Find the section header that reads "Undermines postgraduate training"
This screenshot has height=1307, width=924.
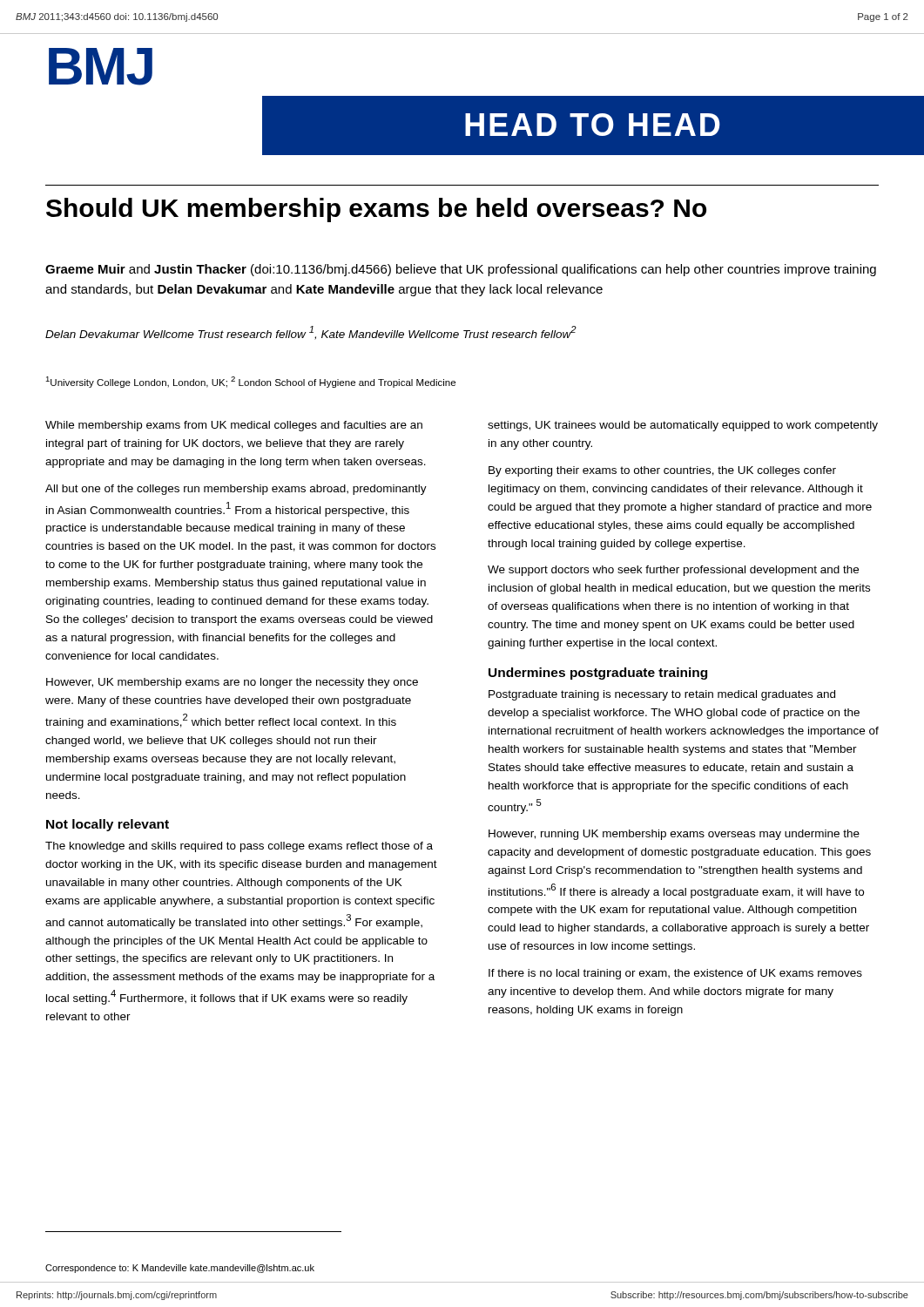(598, 672)
